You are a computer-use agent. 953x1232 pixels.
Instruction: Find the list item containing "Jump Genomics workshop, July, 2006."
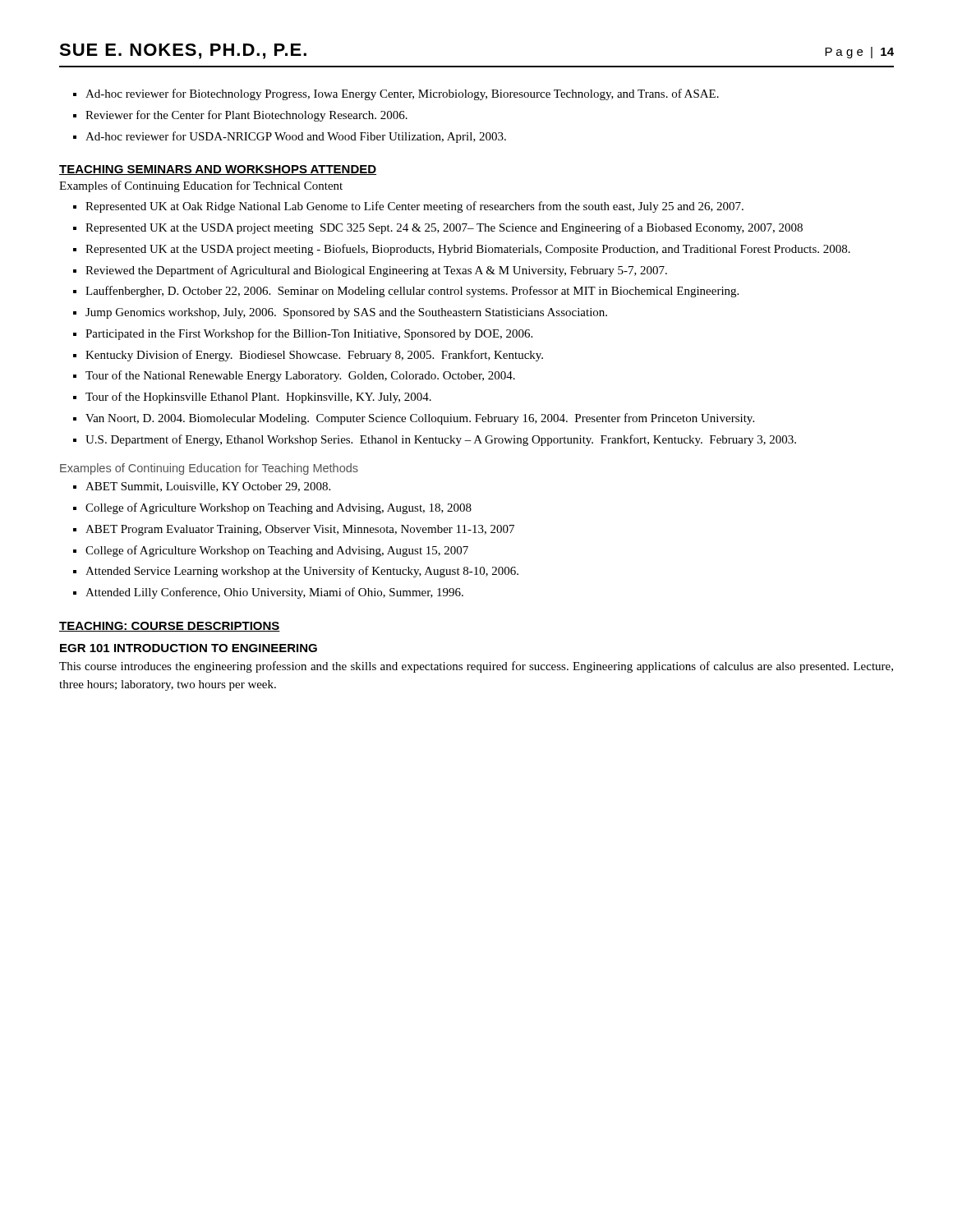pyautogui.click(x=347, y=312)
